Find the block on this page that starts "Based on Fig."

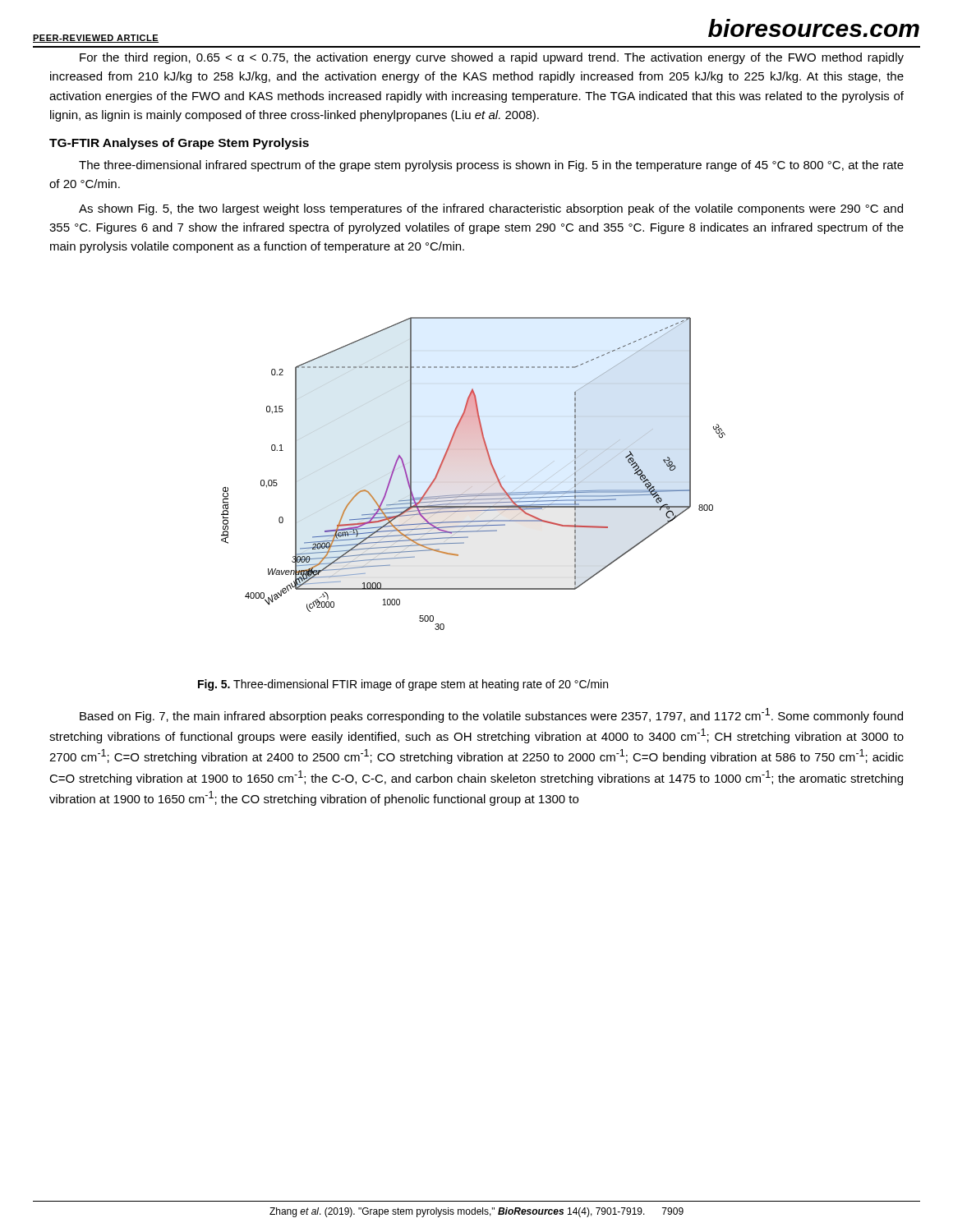pyautogui.click(x=476, y=756)
